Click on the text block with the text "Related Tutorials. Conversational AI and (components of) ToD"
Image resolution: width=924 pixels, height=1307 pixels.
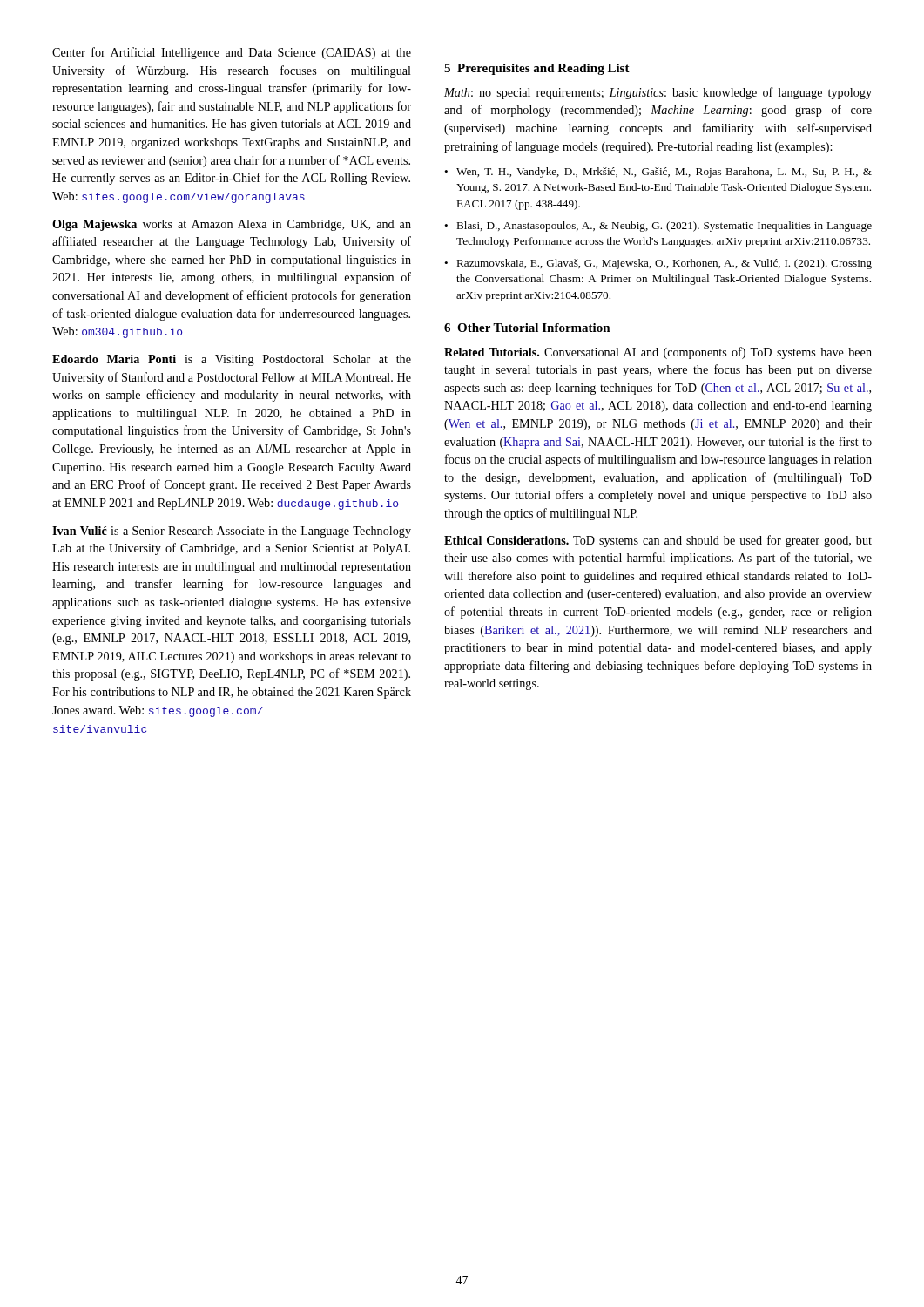[x=658, y=433]
